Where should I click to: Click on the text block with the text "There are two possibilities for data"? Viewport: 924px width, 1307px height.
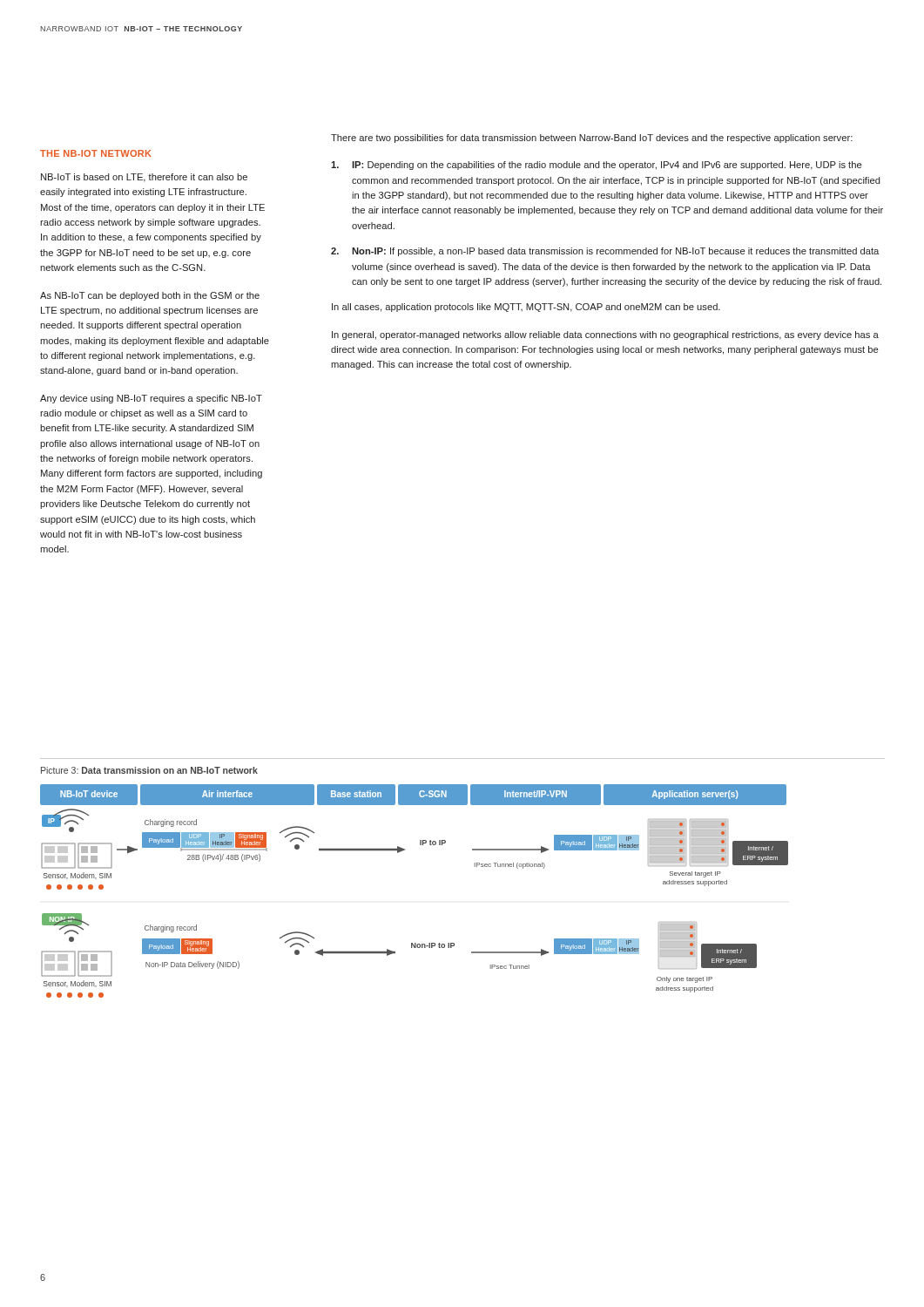[x=592, y=138]
